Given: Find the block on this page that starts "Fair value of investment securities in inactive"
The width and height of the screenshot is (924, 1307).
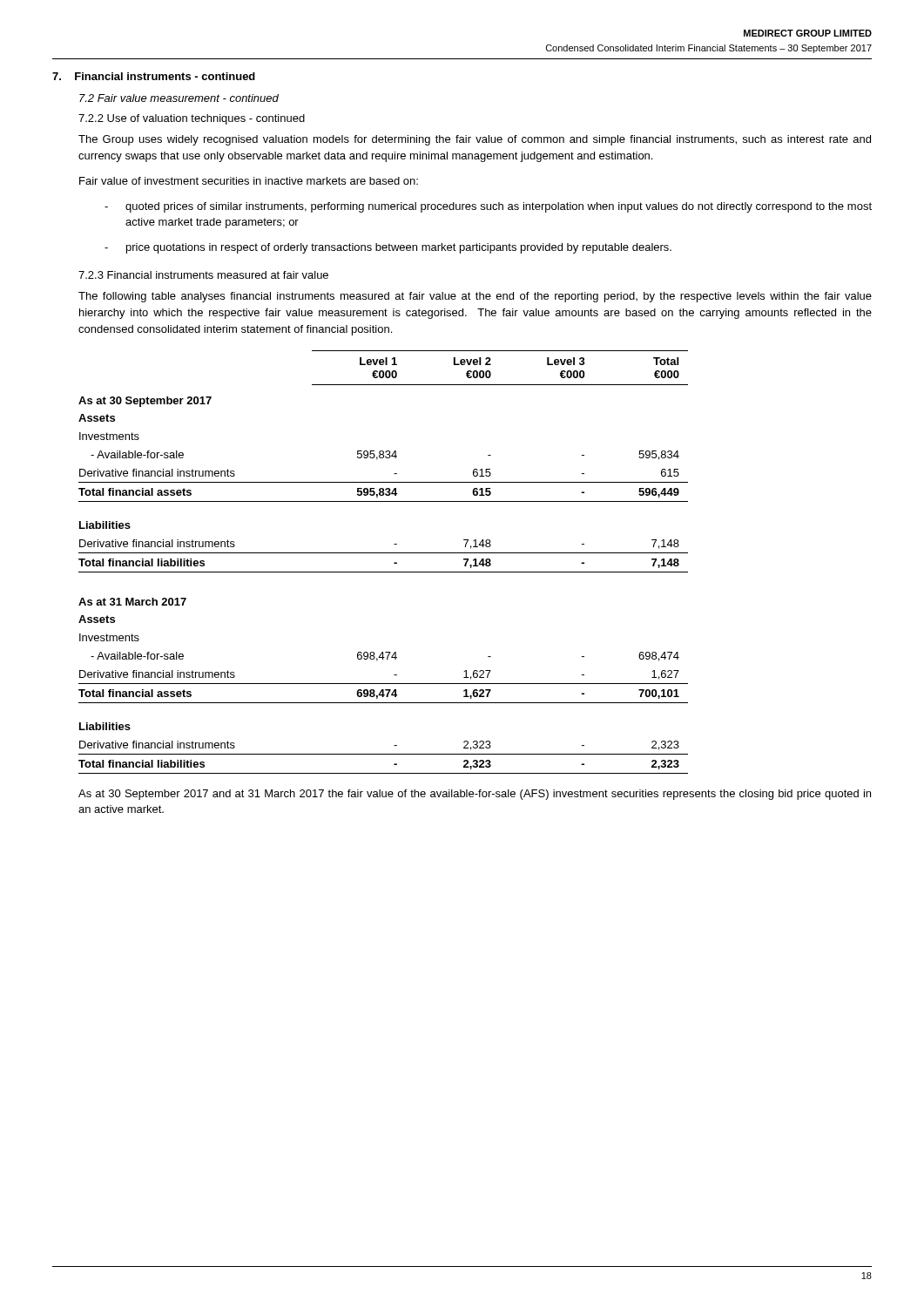Looking at the screenshot, I should pos(249,180).
